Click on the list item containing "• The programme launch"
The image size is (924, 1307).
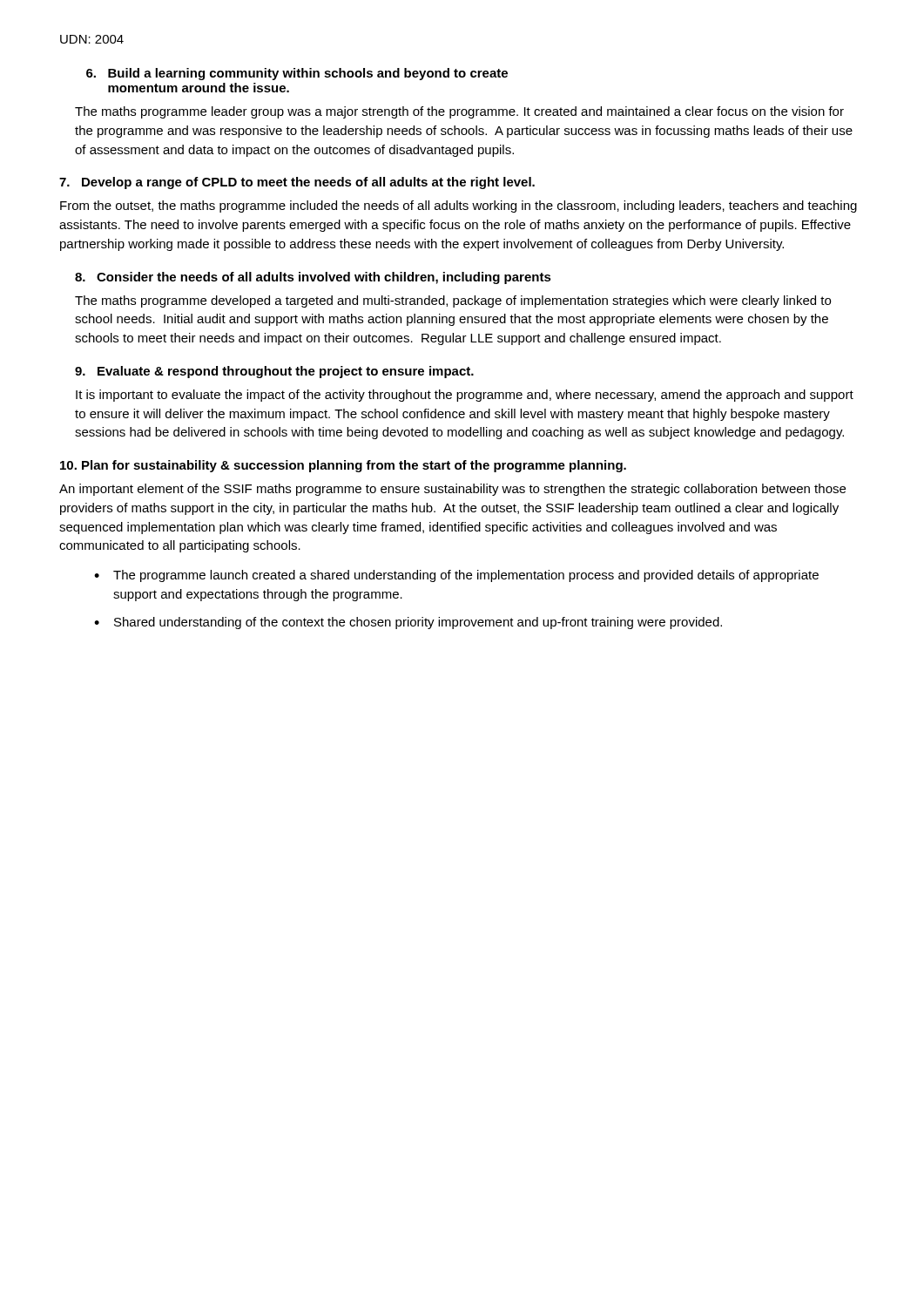479,584
